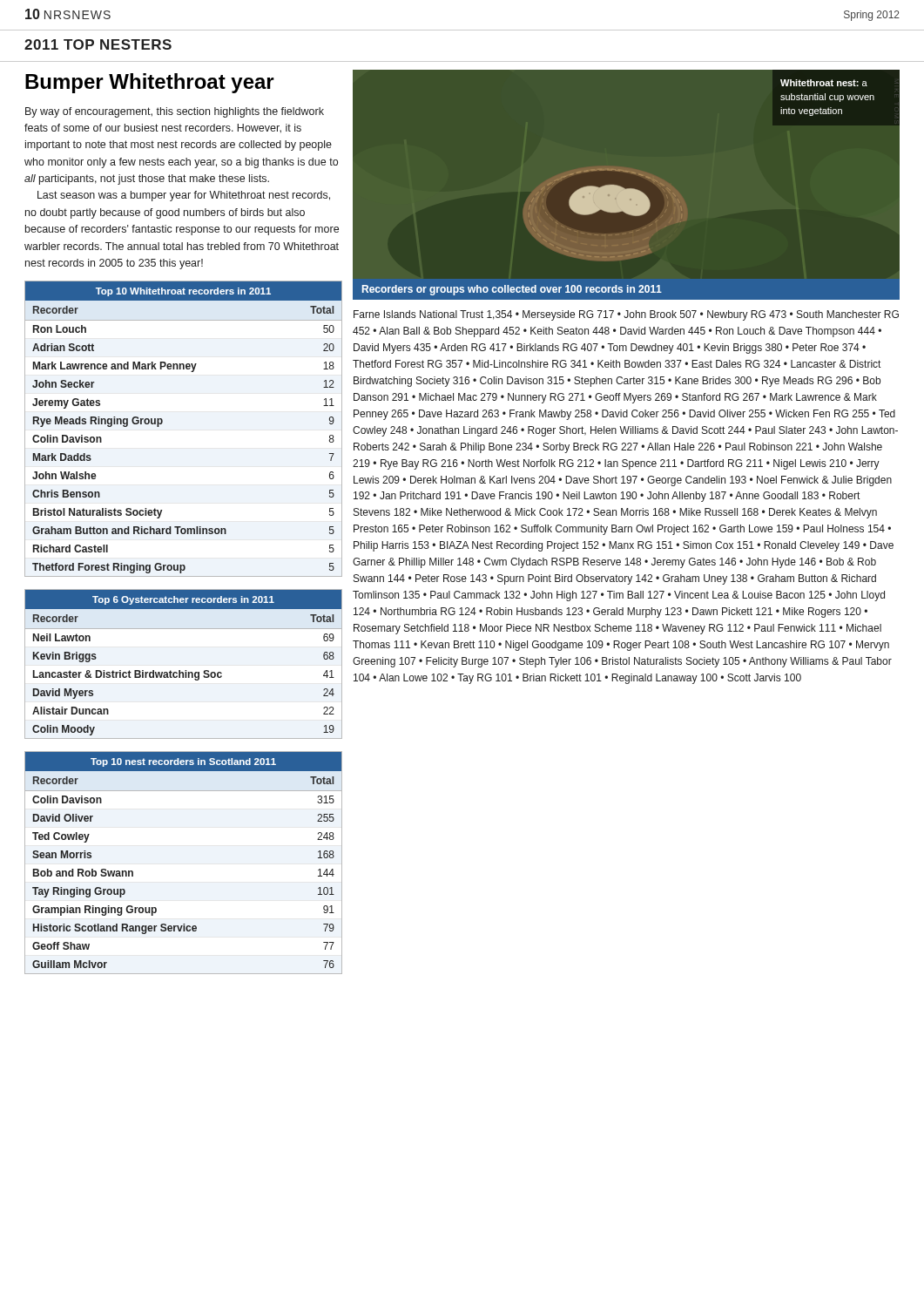
Task: Find the table that mentions "John Walshe"
Action: pyautogui.click(x=183, y=429)
